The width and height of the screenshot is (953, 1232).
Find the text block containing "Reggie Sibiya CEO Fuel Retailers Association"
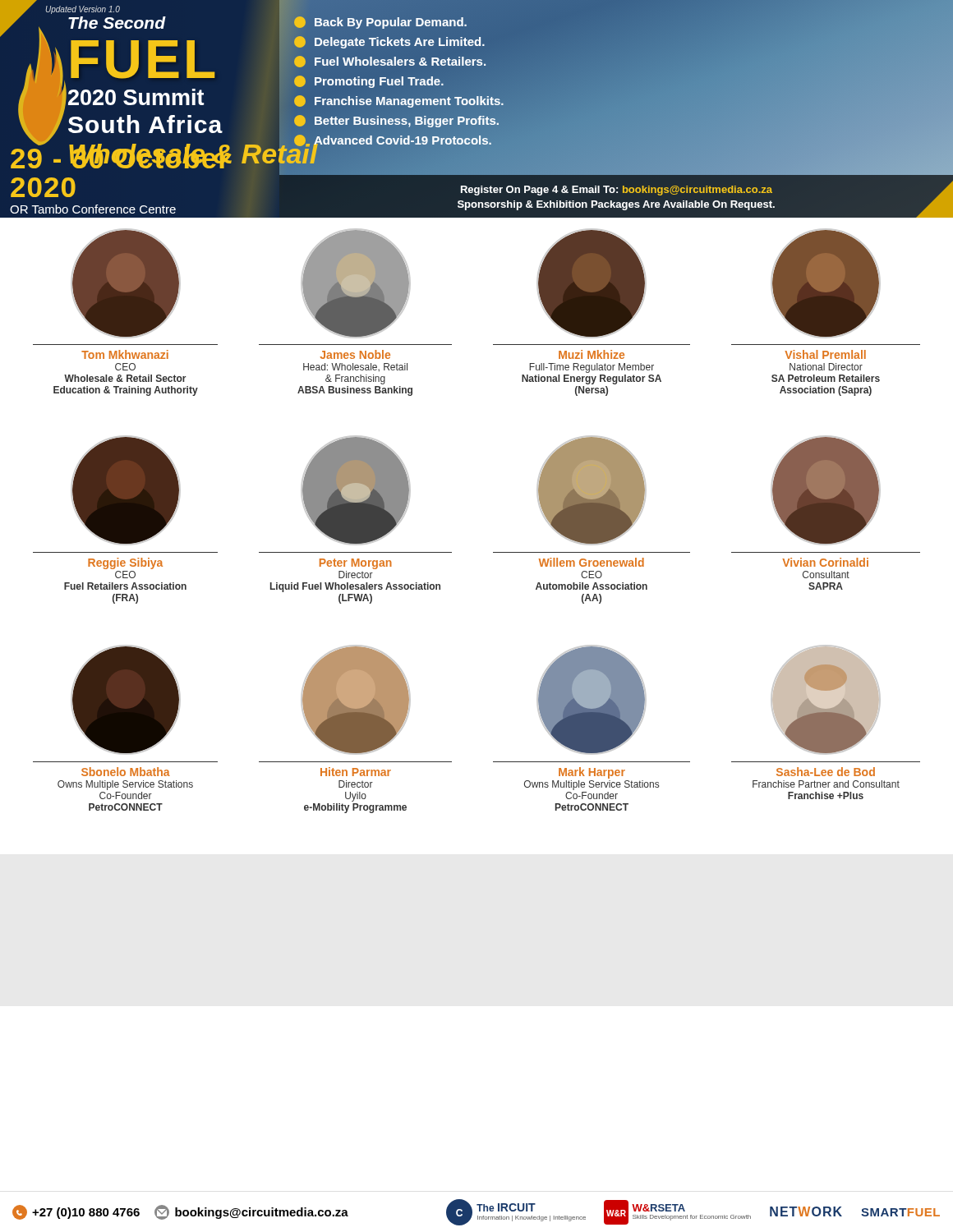125,578
